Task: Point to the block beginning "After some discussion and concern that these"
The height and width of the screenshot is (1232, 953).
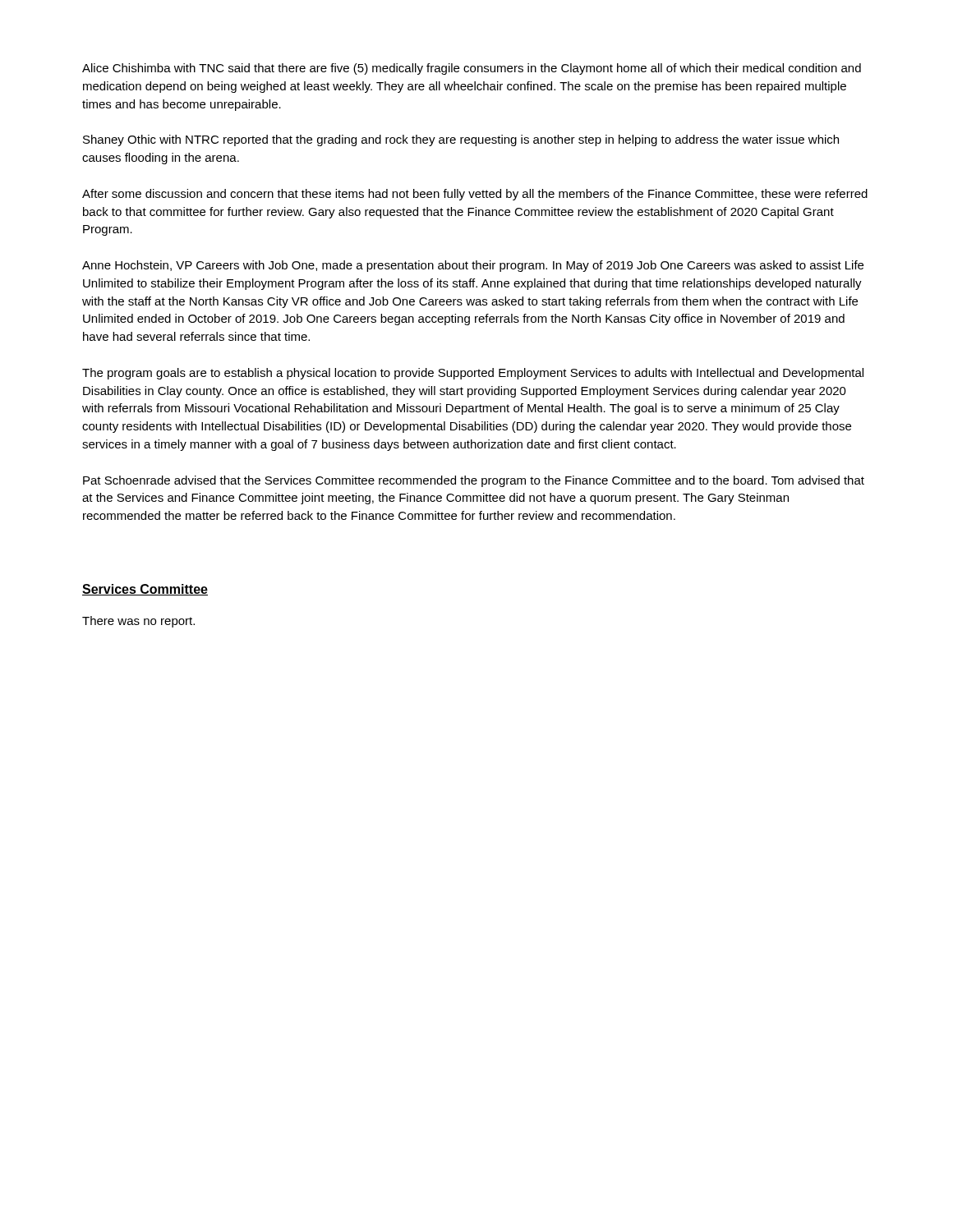Action: (475, 211)
